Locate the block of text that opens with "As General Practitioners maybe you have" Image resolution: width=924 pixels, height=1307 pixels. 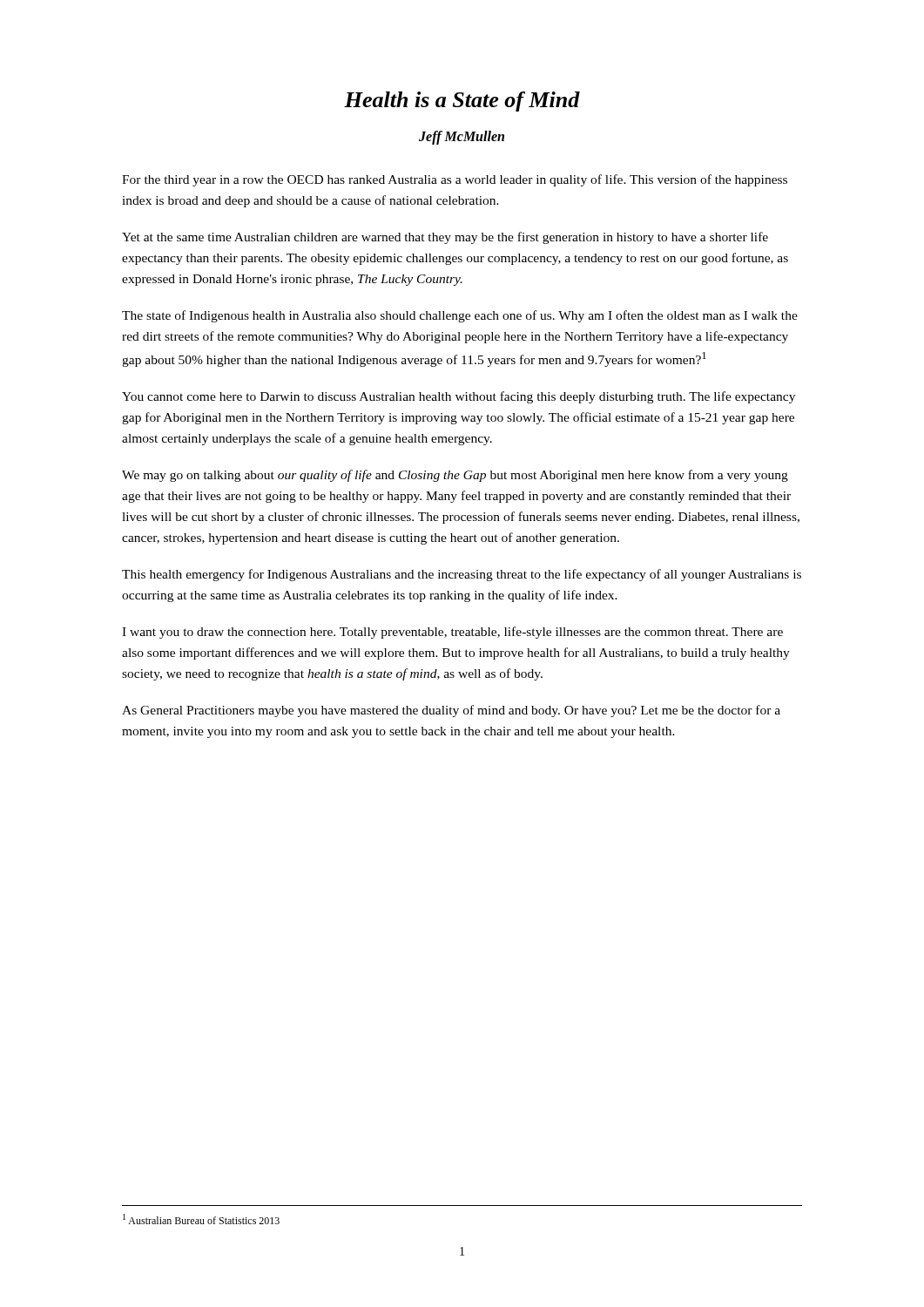click(x=451, y=721)
